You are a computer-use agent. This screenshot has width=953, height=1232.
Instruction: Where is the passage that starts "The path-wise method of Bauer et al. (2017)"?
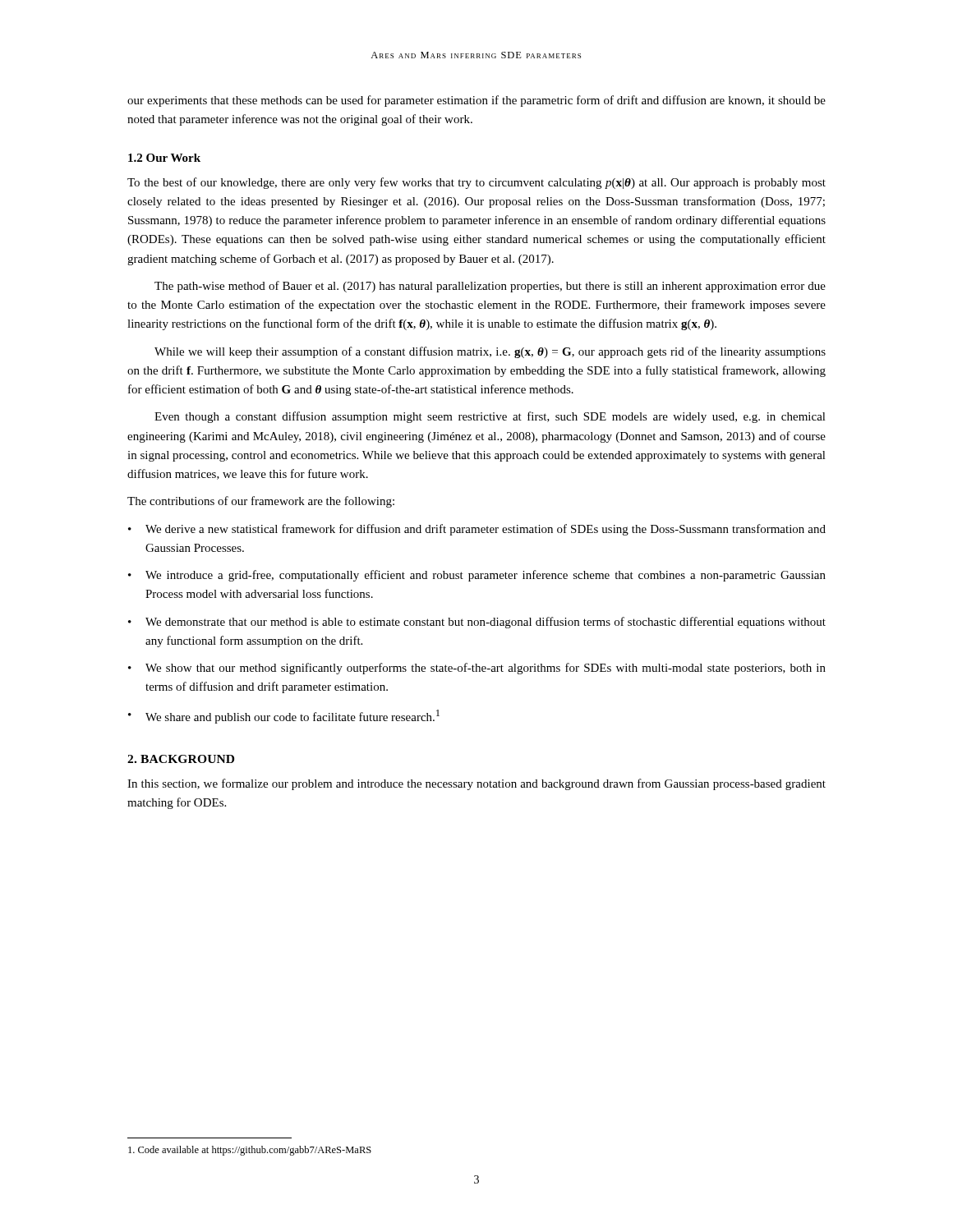coord(476,305)
